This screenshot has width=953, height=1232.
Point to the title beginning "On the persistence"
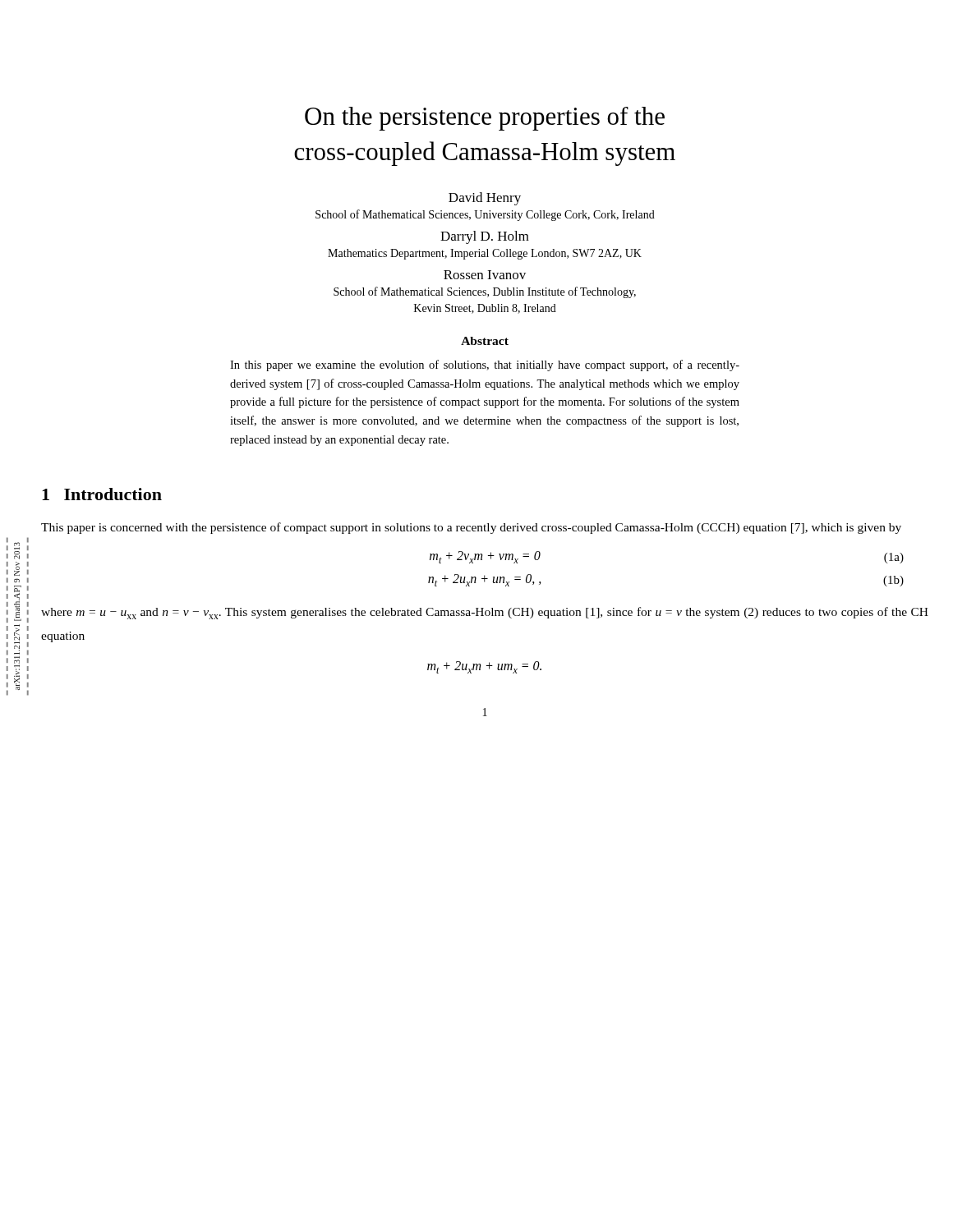pyautogui.click(x=485, y=134)
